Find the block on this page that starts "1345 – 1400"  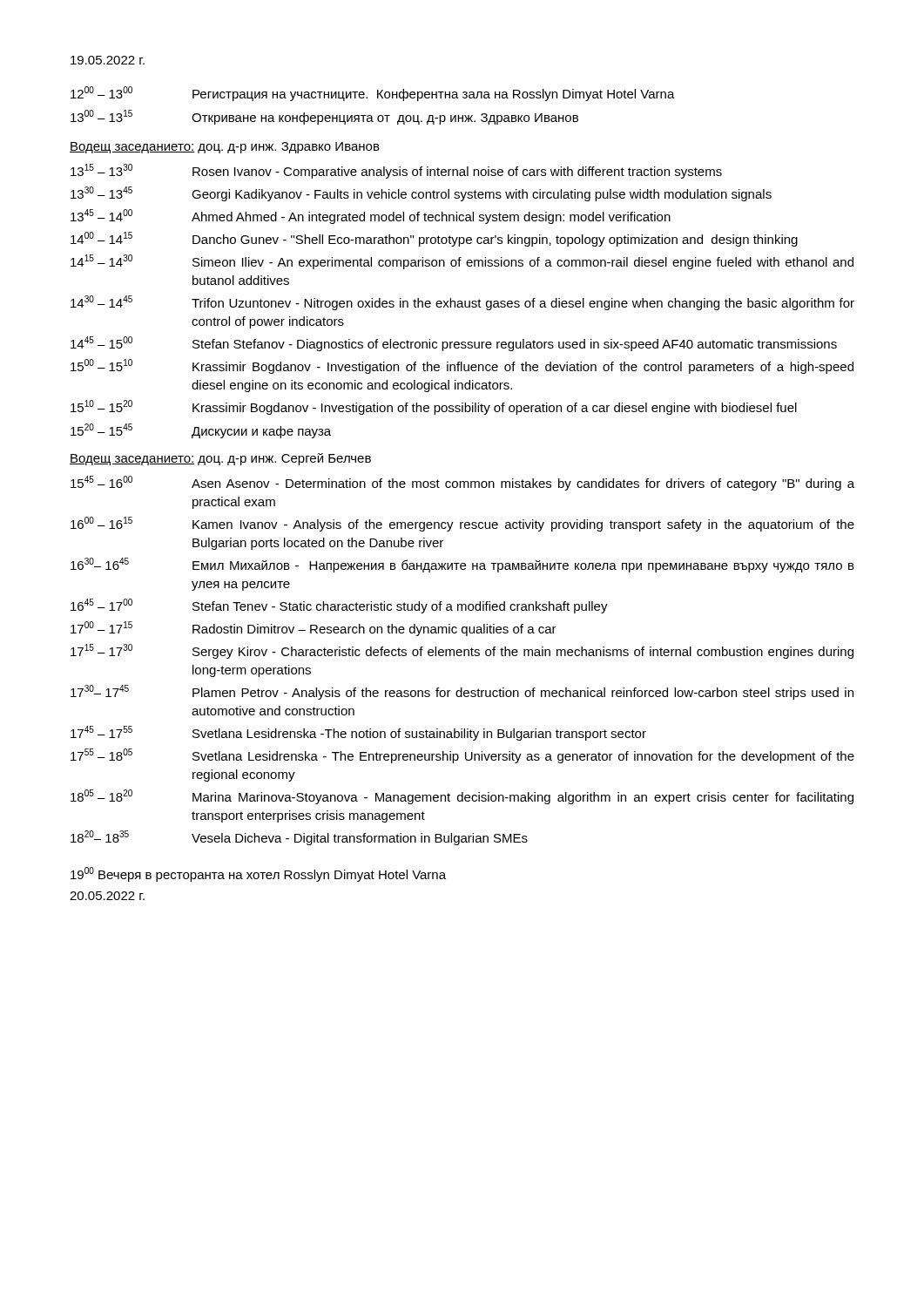[x=462, y=217]
